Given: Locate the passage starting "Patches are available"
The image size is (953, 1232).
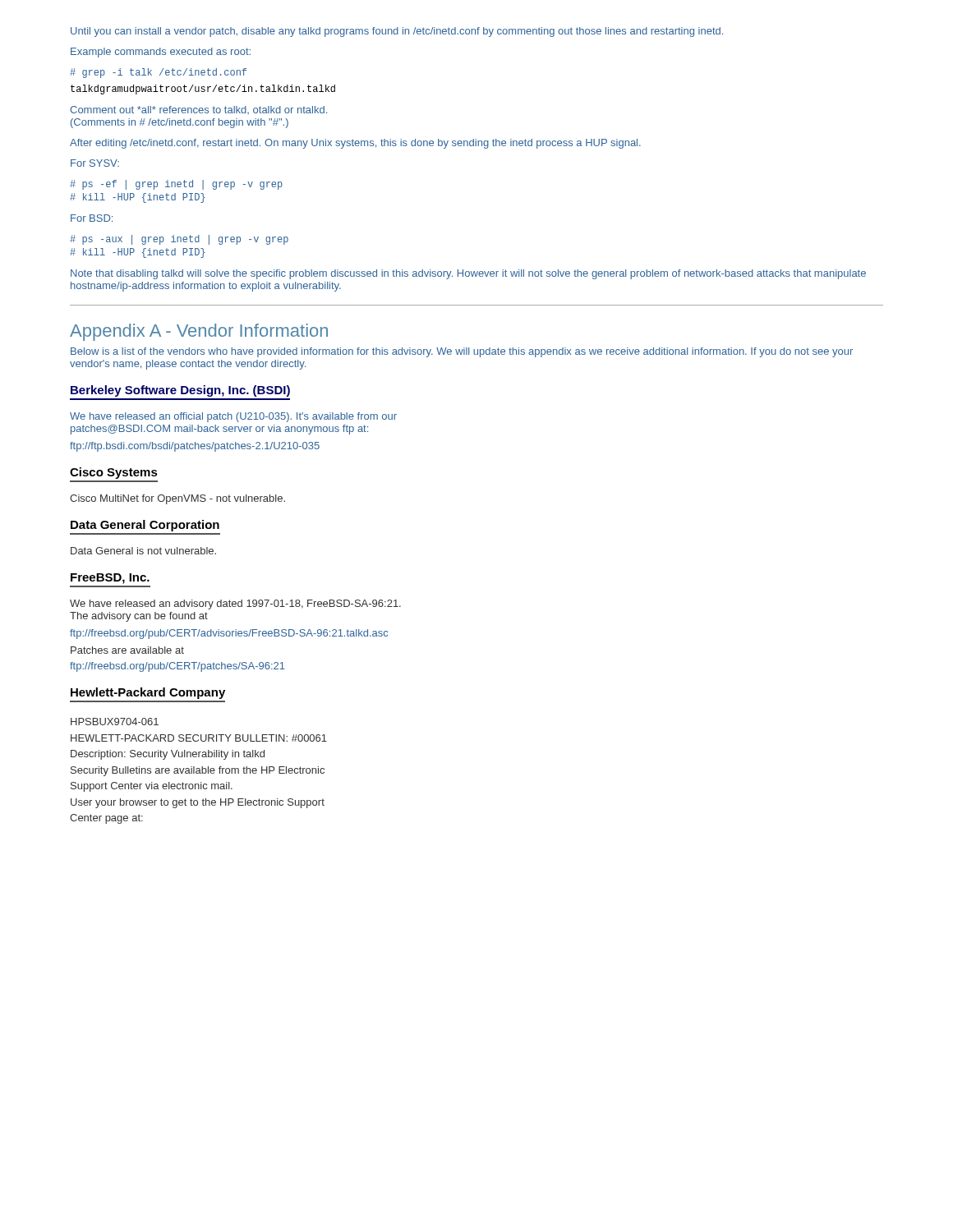Looking at the screenshot, I should 127,650.
